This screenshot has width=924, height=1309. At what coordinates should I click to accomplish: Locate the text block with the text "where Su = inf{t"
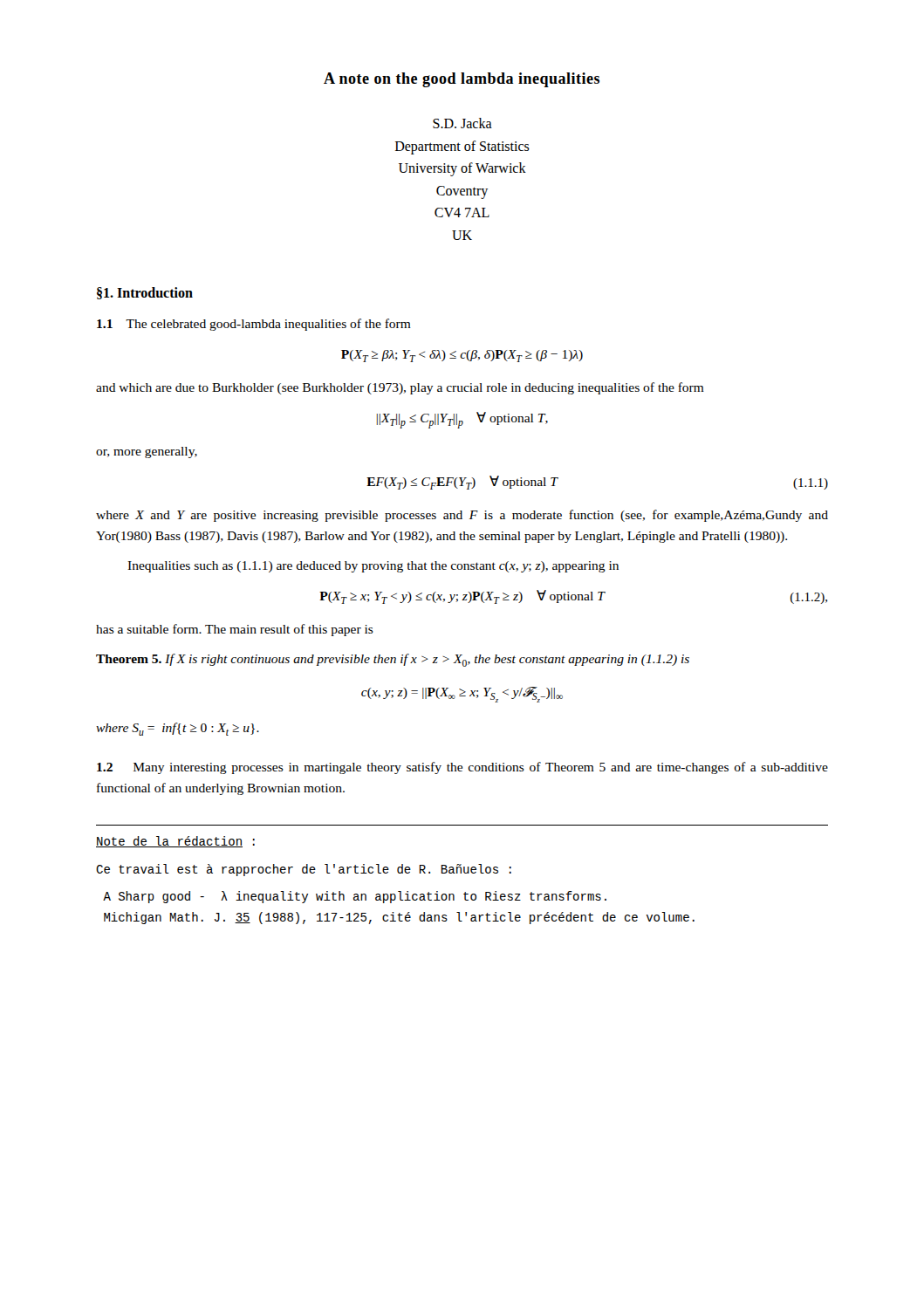[x=178, y=729]
